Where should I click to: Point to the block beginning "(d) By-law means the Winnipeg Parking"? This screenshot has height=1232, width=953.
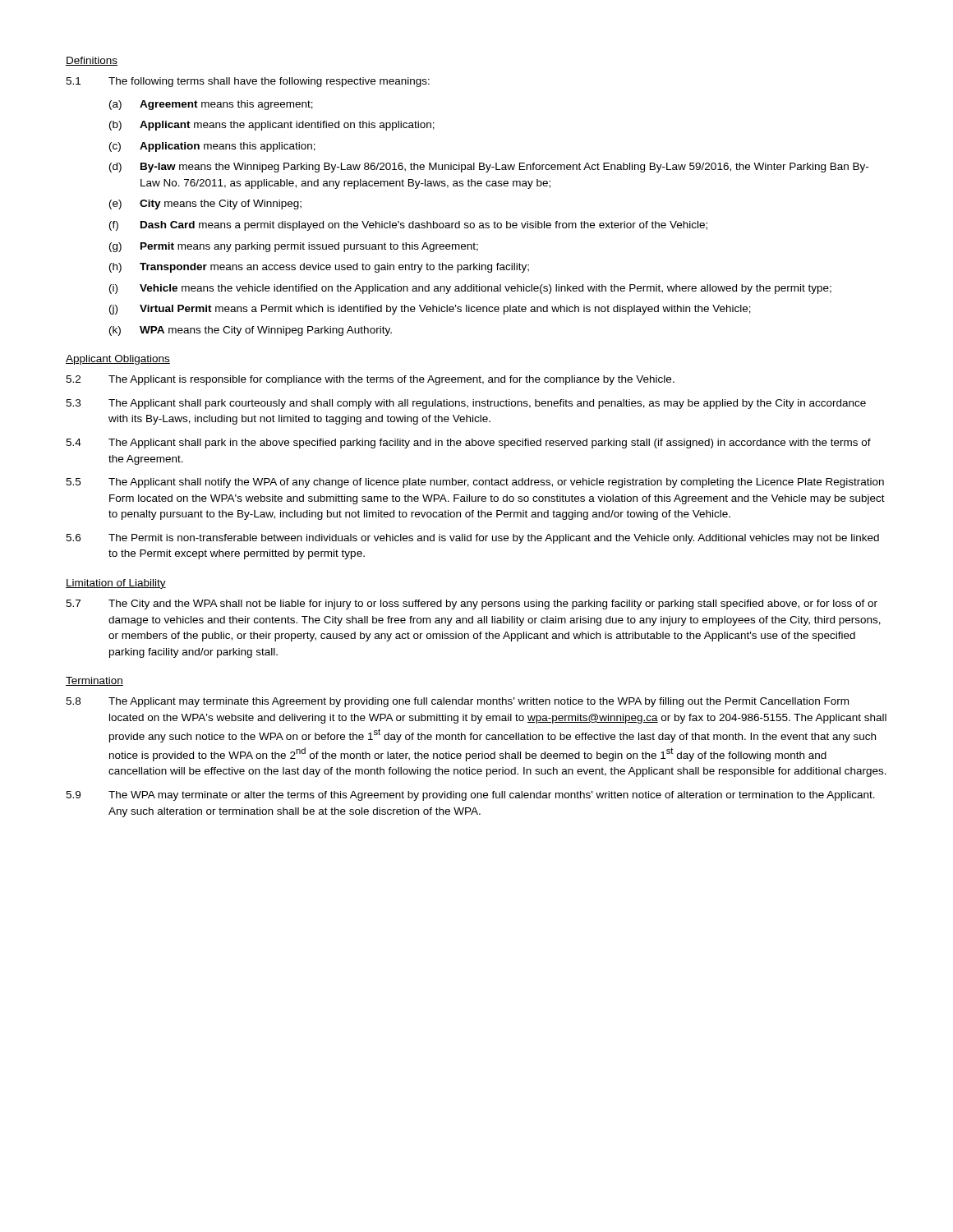click(498, 175)
